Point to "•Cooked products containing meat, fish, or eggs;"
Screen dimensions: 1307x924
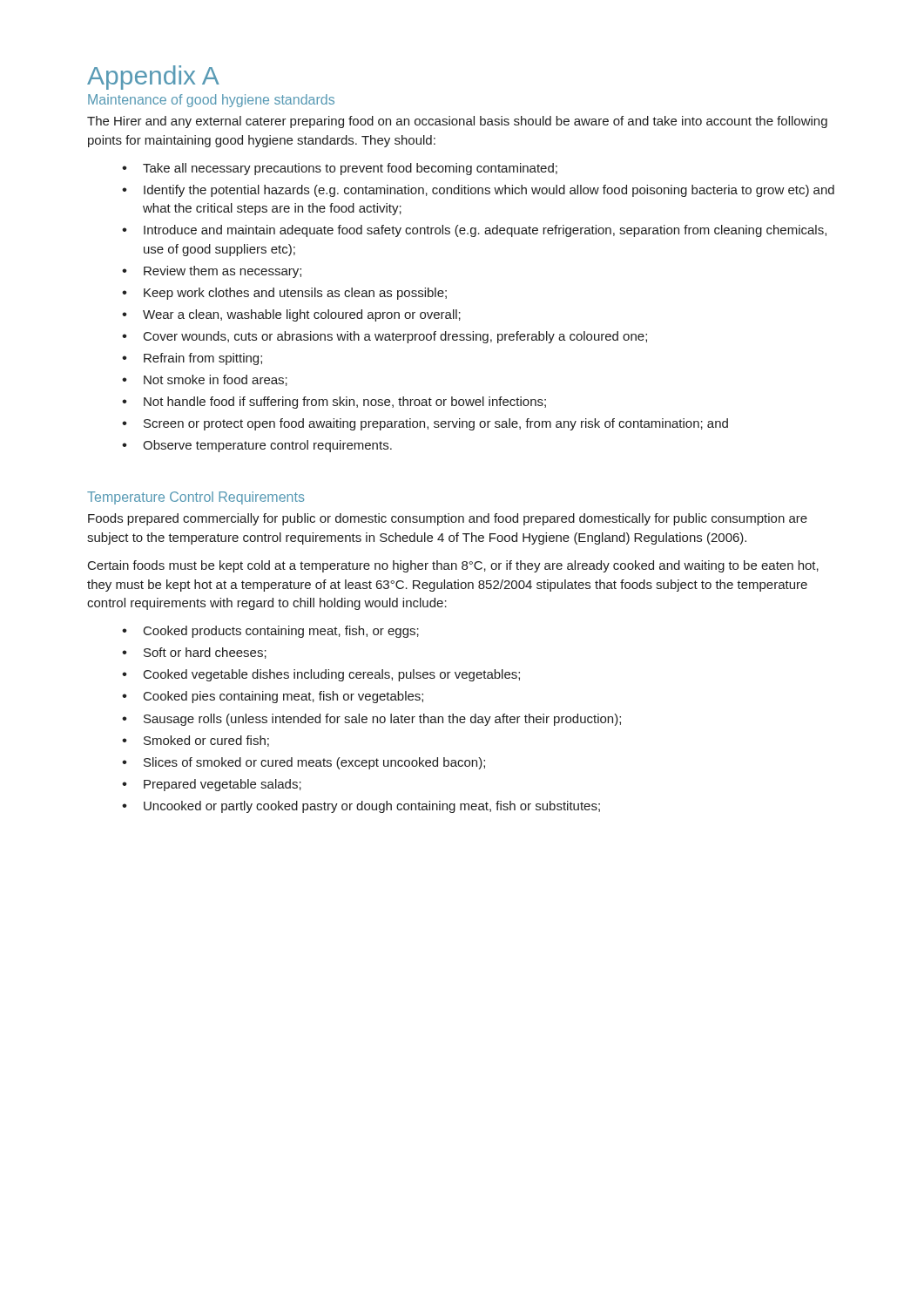(x=271, y=631)
